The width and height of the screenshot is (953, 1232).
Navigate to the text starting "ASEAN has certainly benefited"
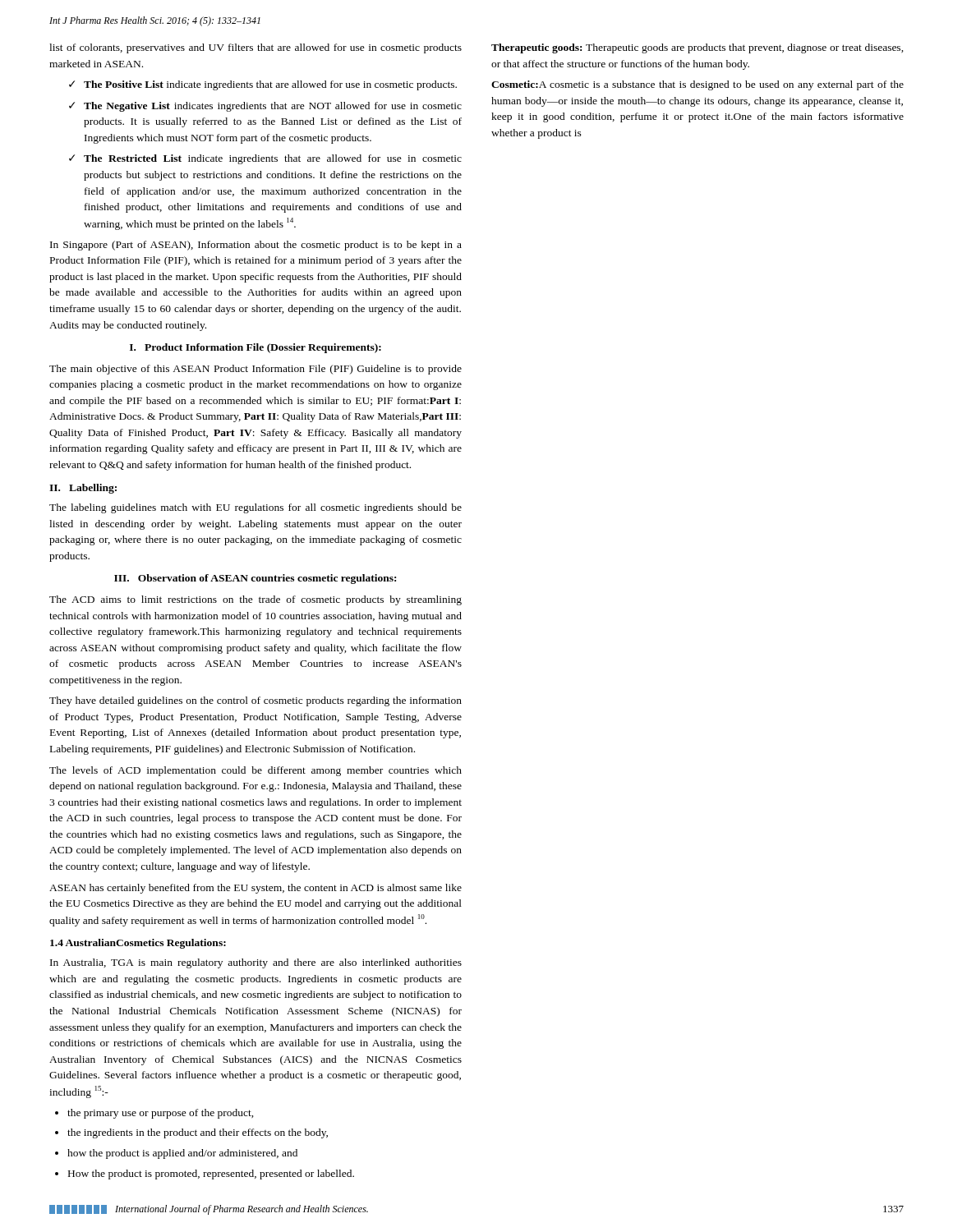coord(255,904)
